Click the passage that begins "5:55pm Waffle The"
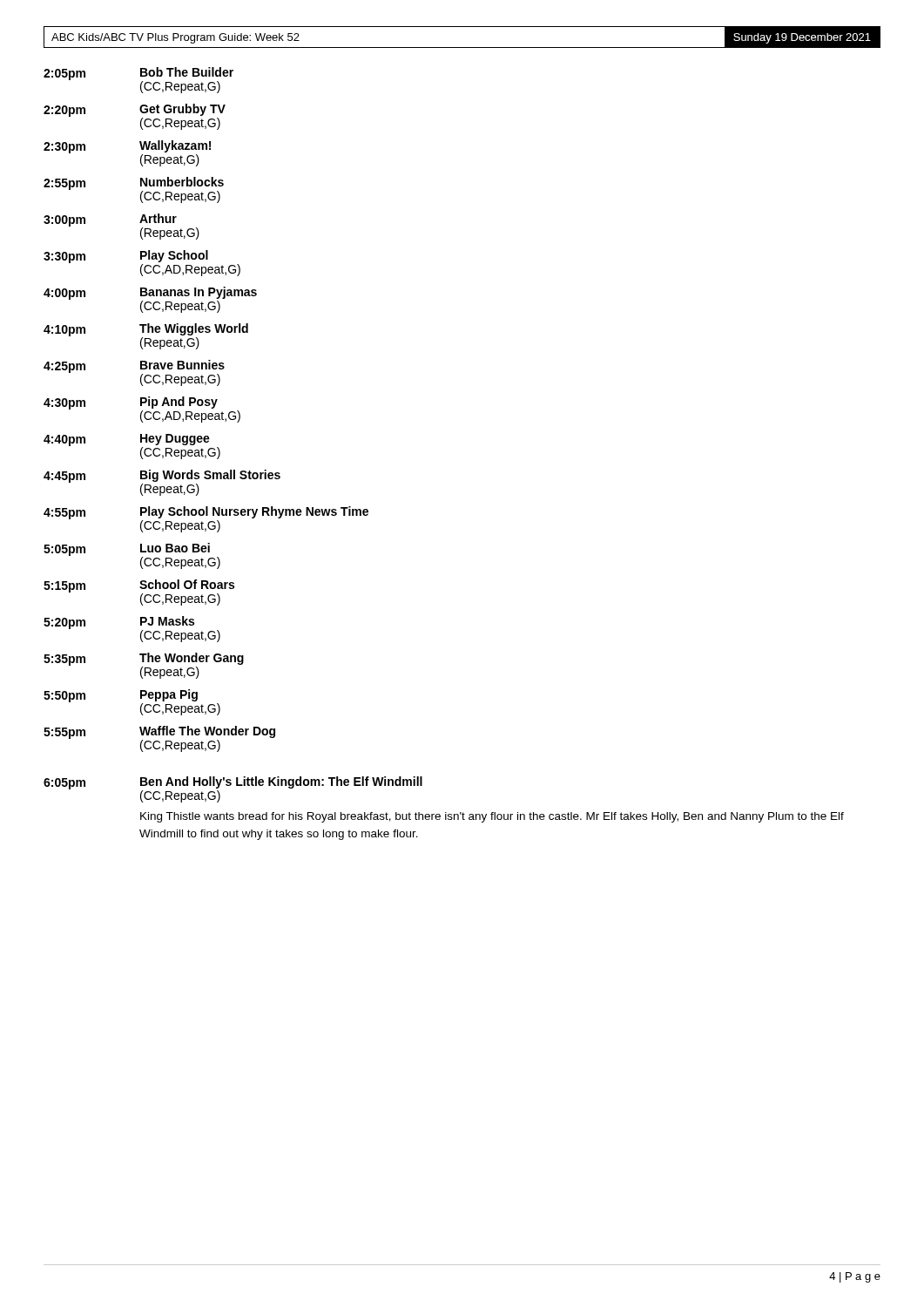The image size is (924, 1307). click(159, 739)
